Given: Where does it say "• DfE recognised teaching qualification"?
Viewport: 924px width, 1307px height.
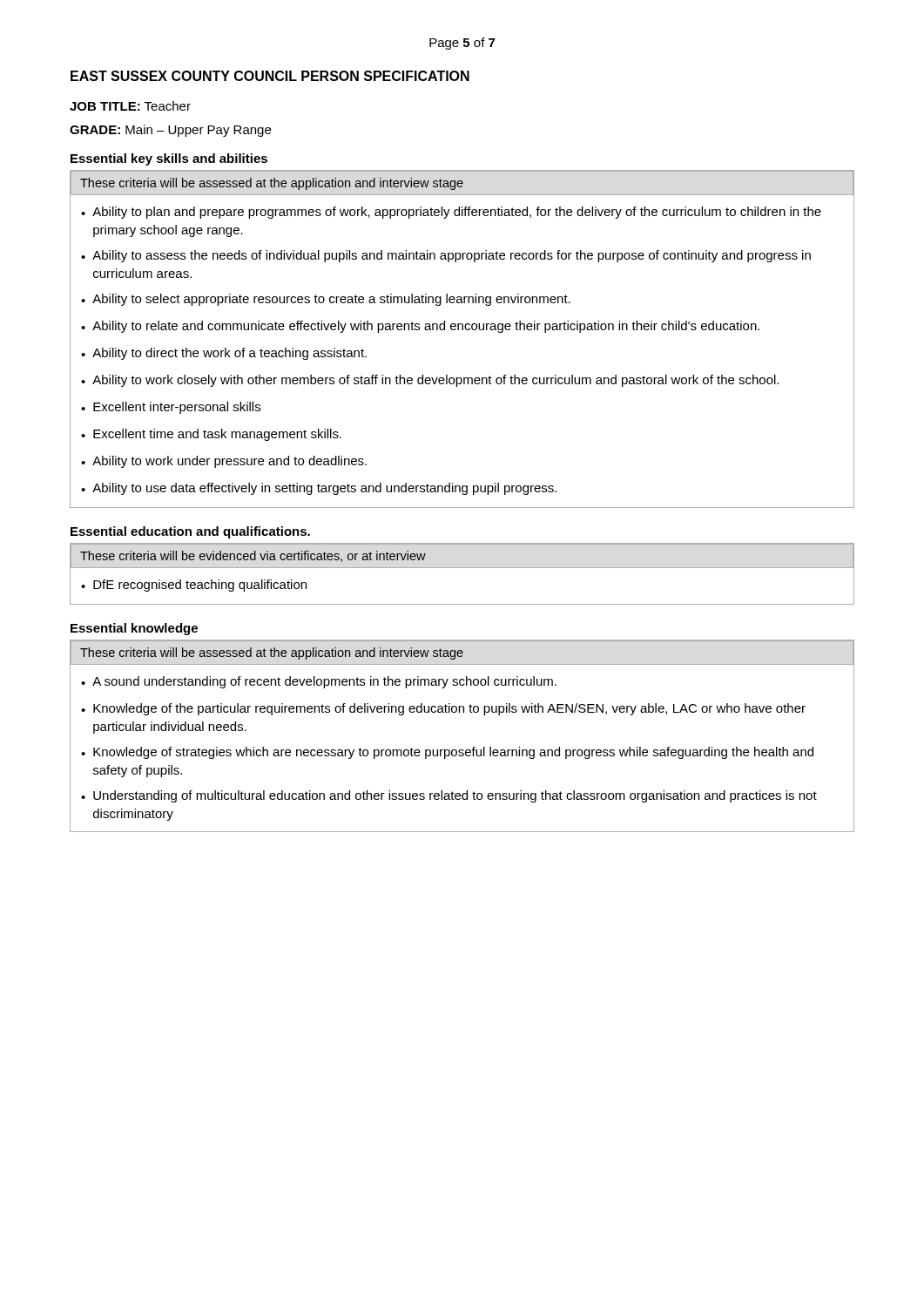Looking at the screenshot, I should pos(194,585).
